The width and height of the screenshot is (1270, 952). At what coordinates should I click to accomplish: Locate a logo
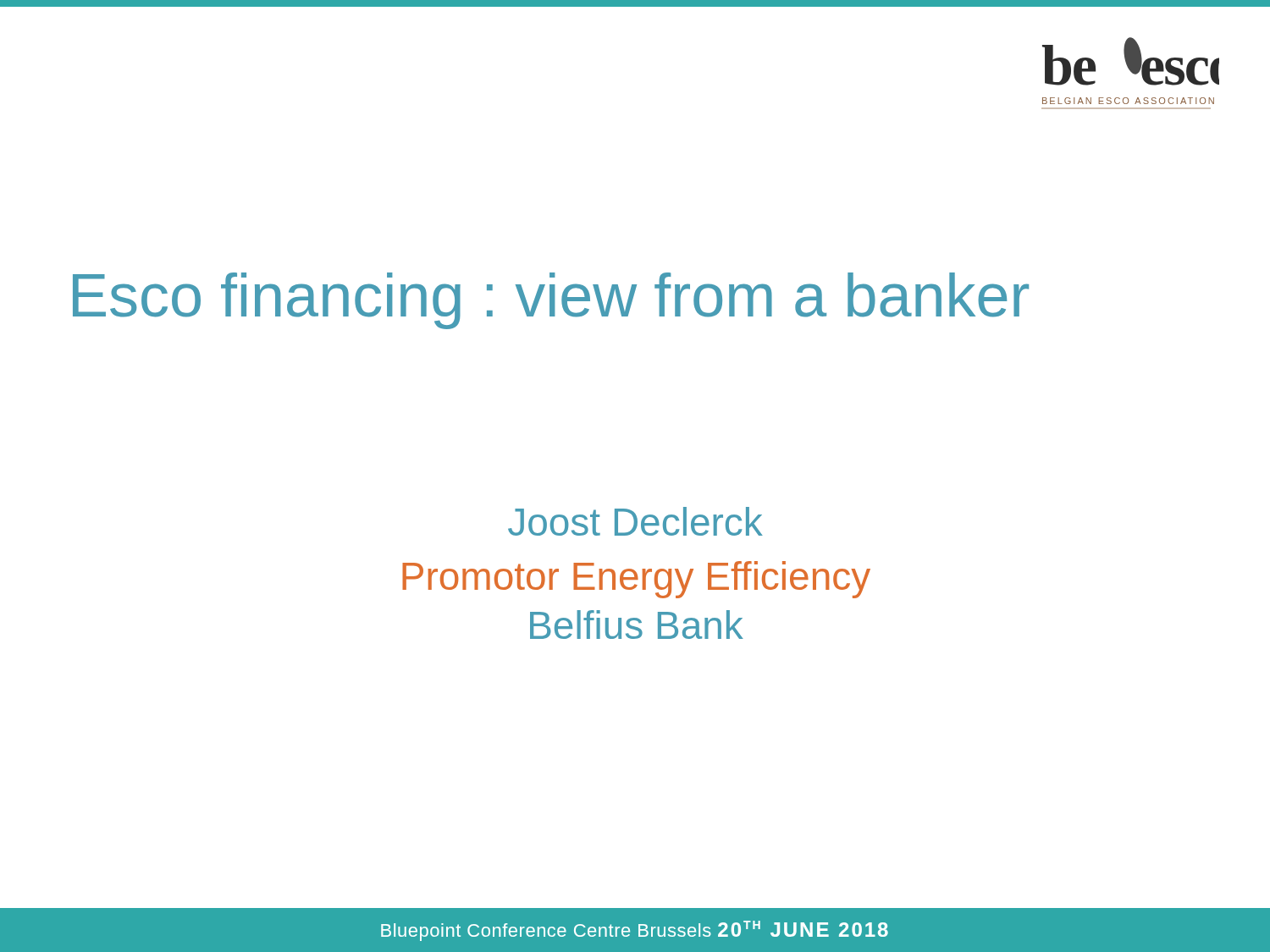(x=1126, y=72)
